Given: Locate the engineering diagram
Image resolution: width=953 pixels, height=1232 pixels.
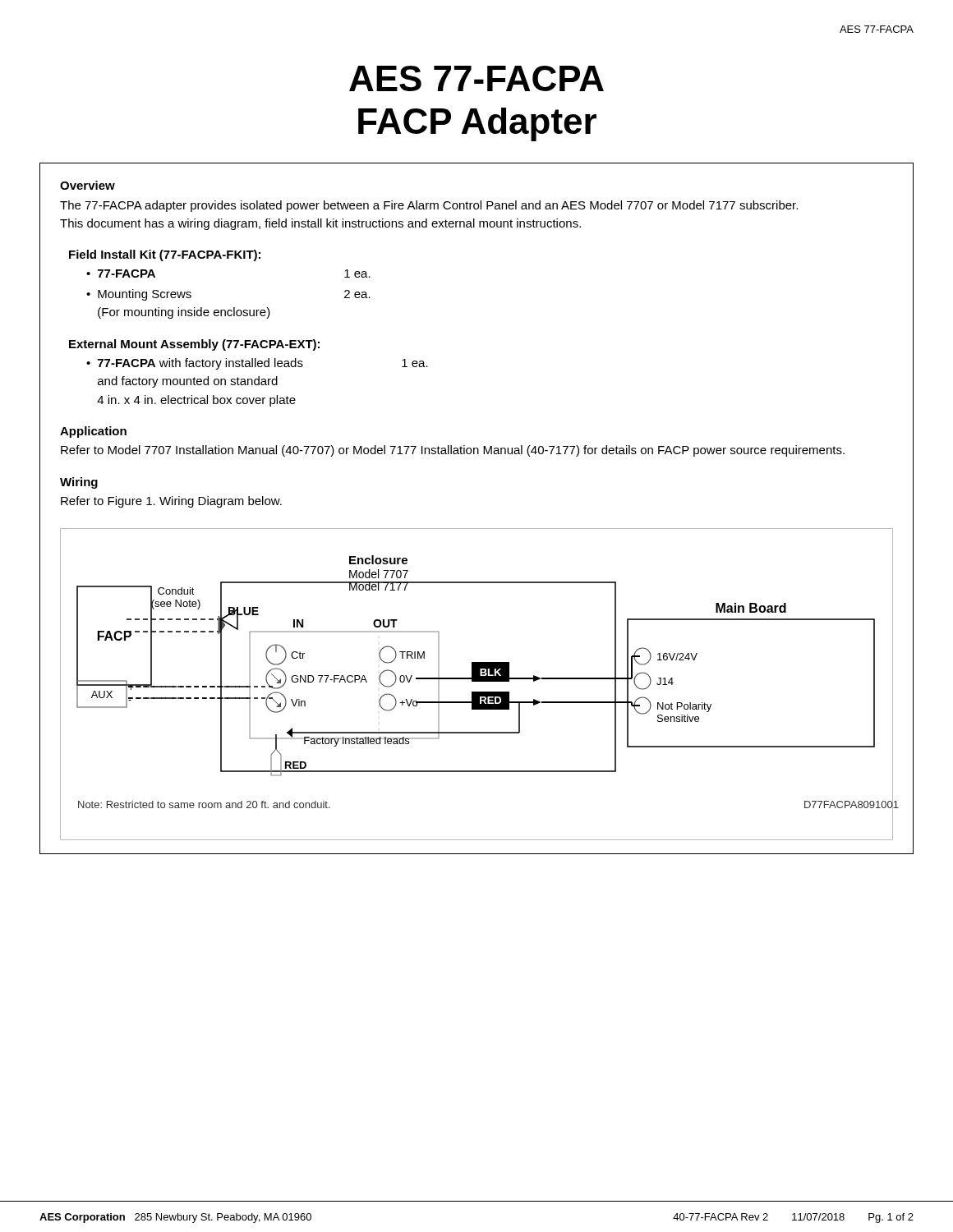Looking at the screenshot, I should point(476,684).
